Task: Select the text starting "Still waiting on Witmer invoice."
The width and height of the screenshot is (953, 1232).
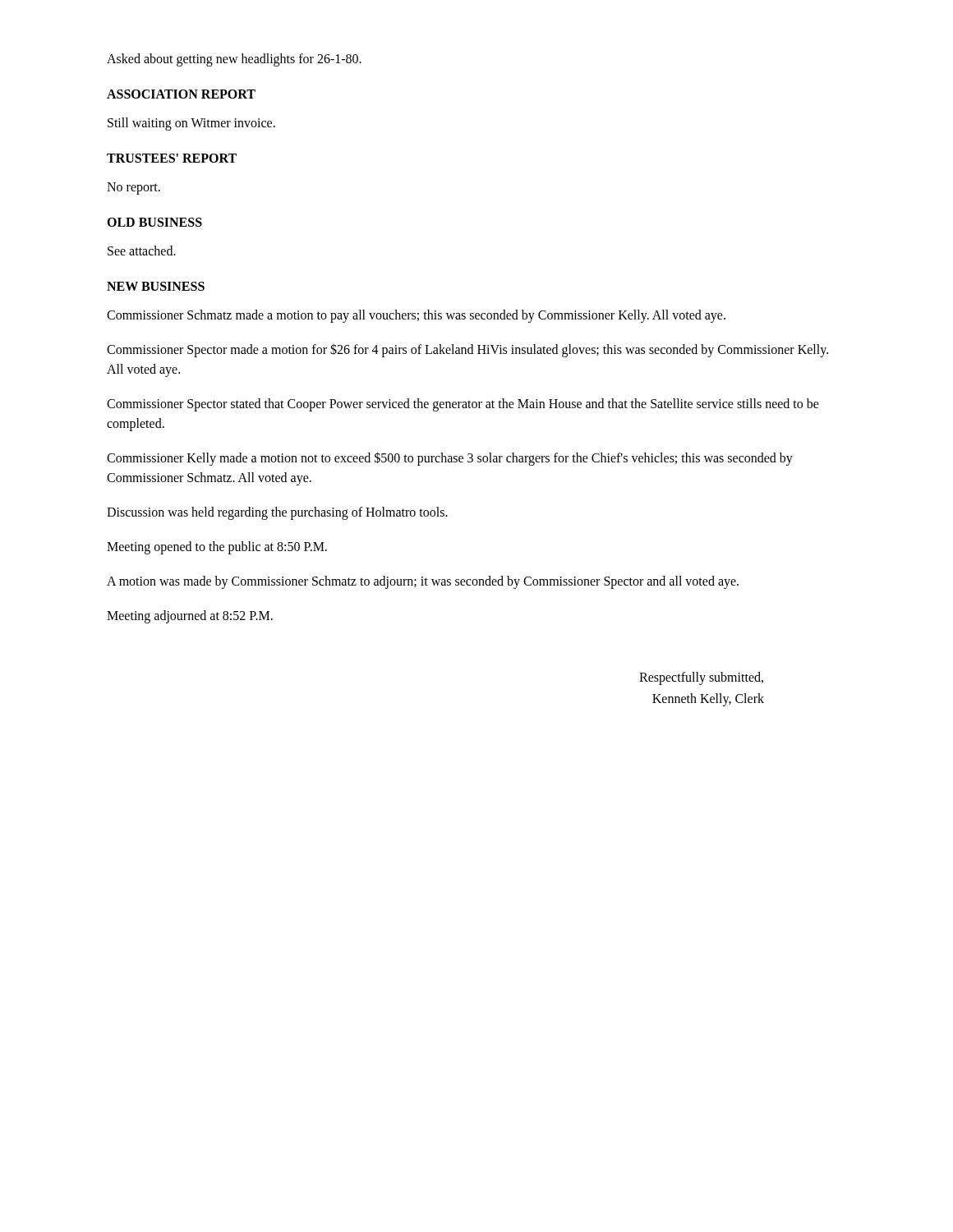Action: [x=191, y=123]
